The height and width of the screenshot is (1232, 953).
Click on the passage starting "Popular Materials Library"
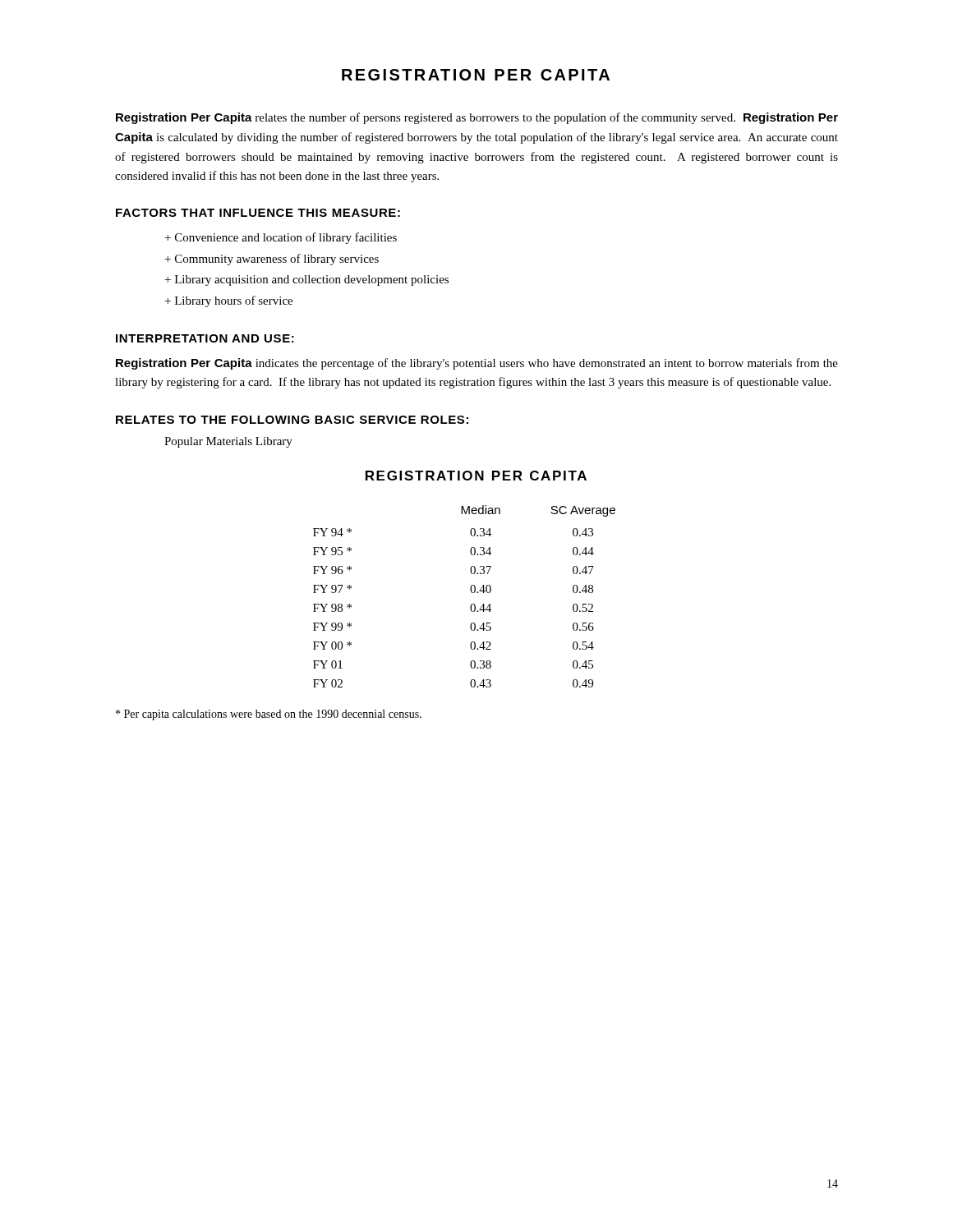point(228,441)
